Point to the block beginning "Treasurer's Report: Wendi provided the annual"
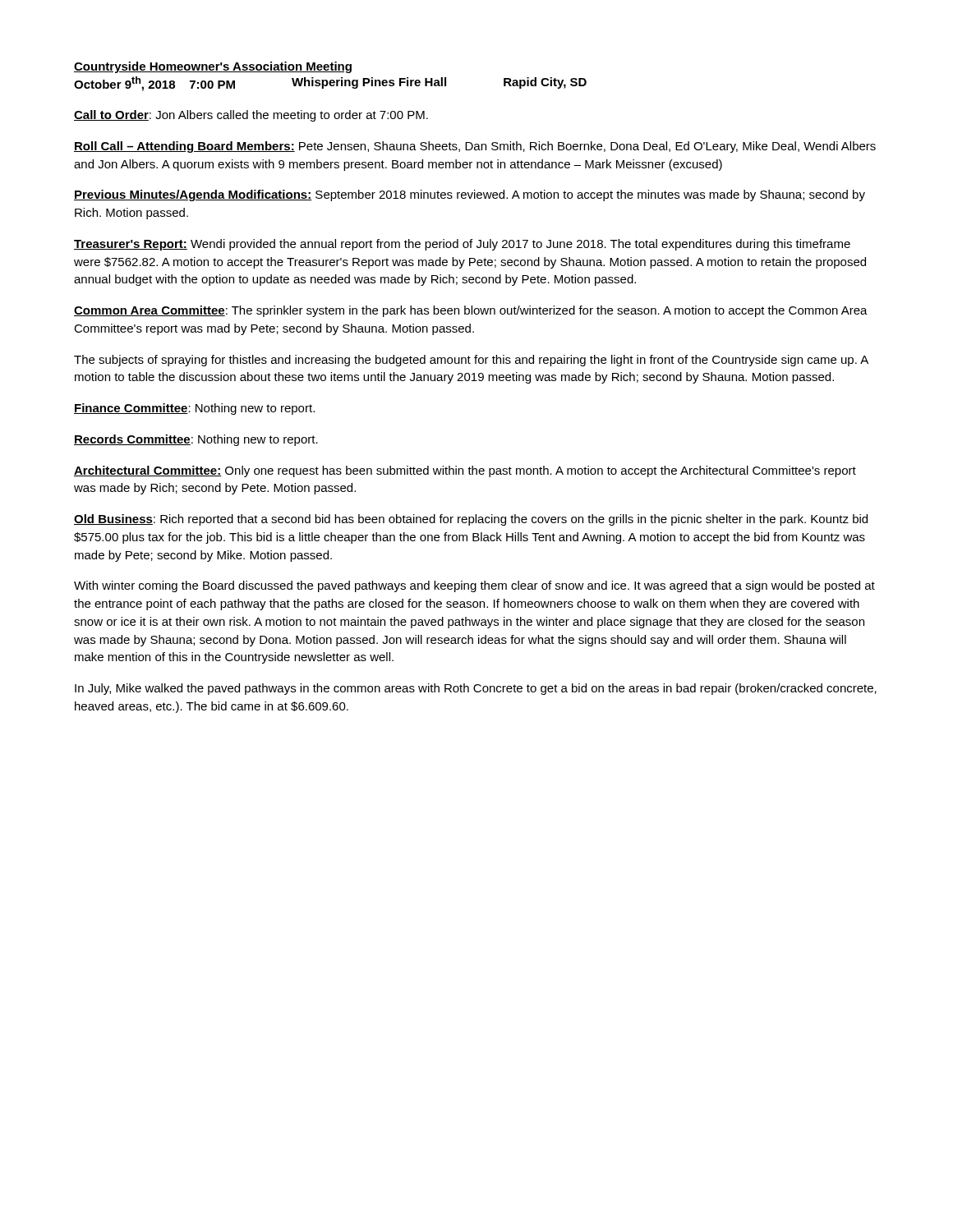The width and height of the screenshot is (953, 1232). click(476, 261)
